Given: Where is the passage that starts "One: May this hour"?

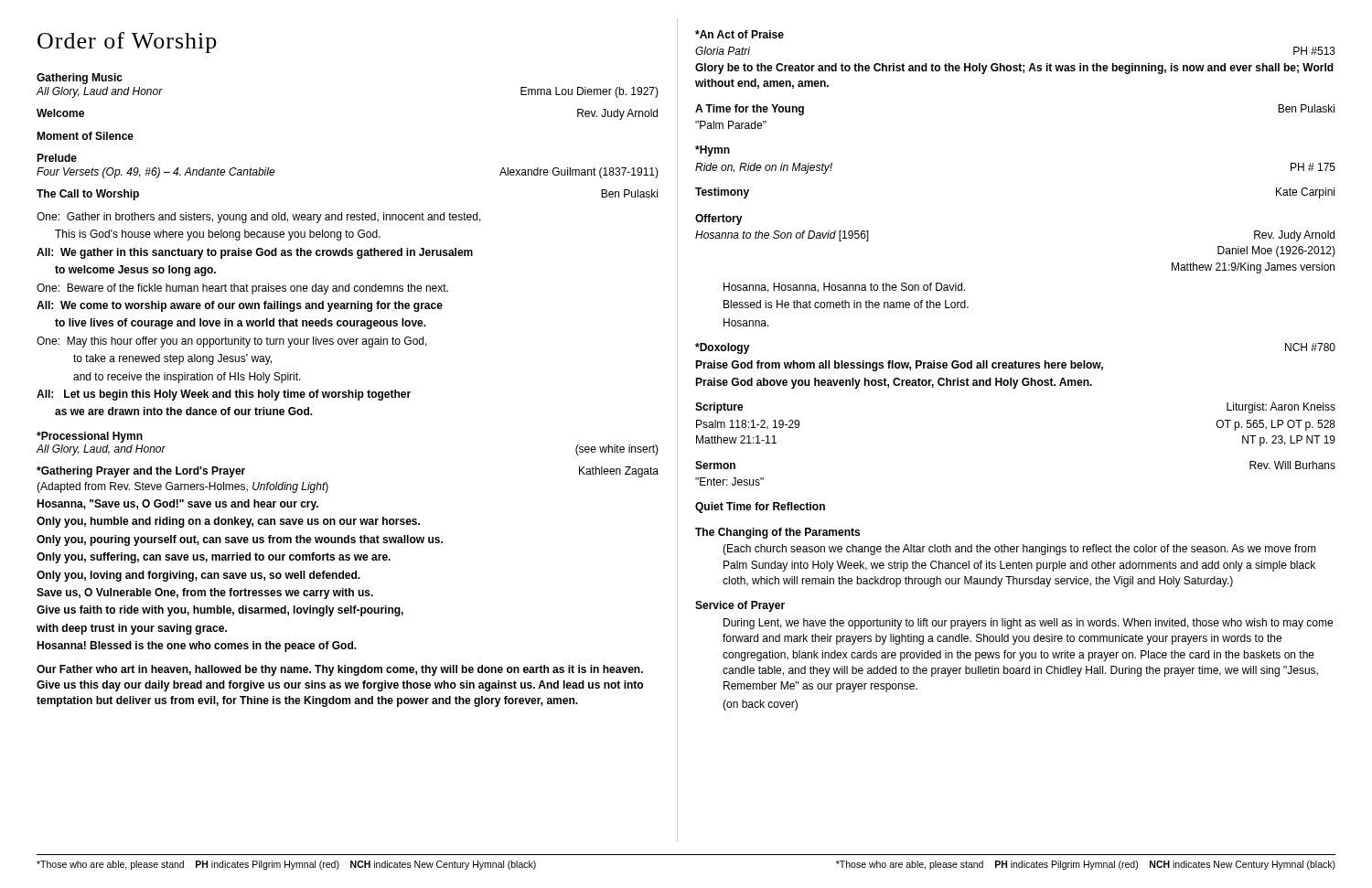Looking at the screenshot, I should pyautogui.click(x=232, y=342).
